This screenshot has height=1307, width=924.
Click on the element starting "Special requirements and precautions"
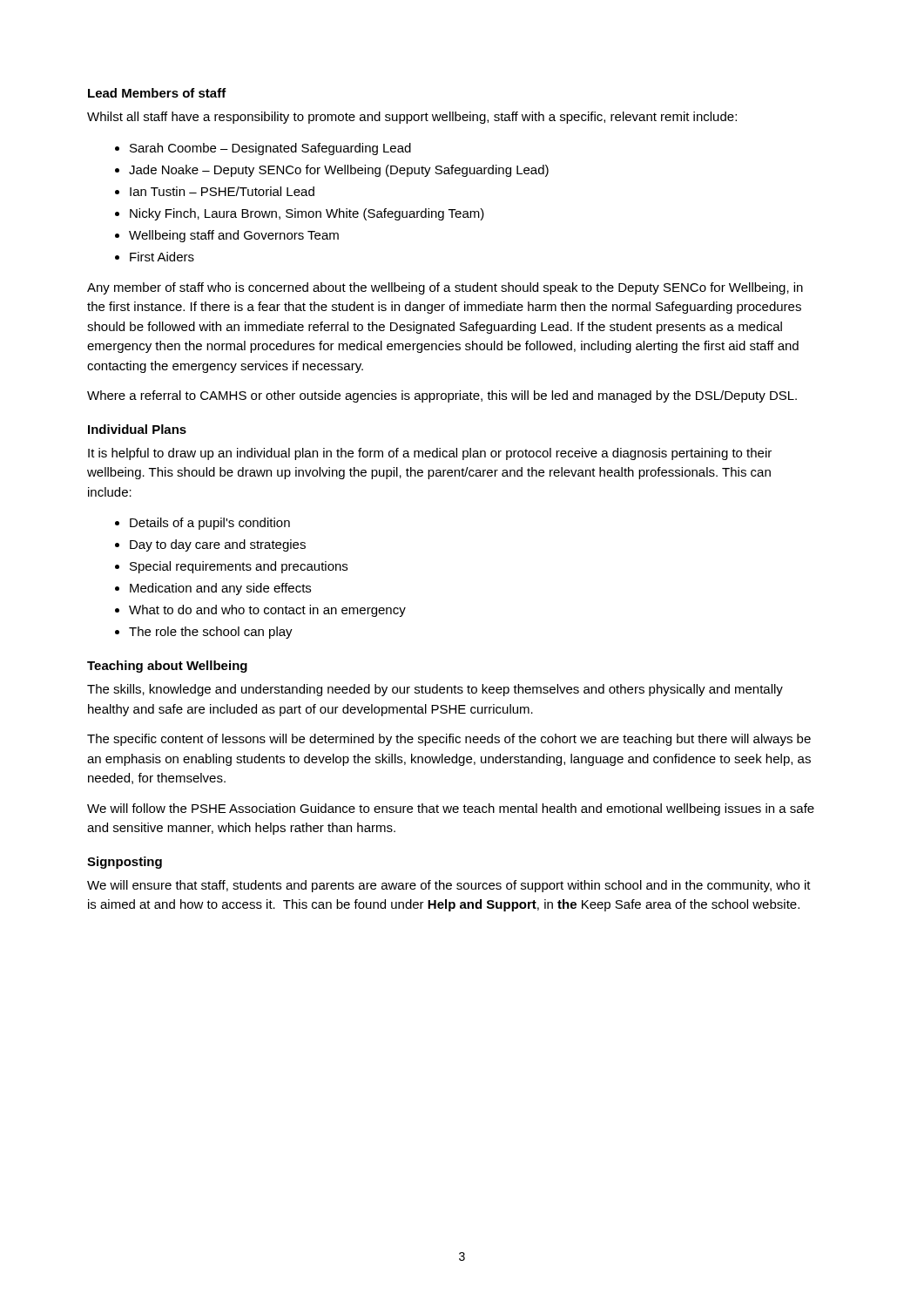(x=239, y=566)
